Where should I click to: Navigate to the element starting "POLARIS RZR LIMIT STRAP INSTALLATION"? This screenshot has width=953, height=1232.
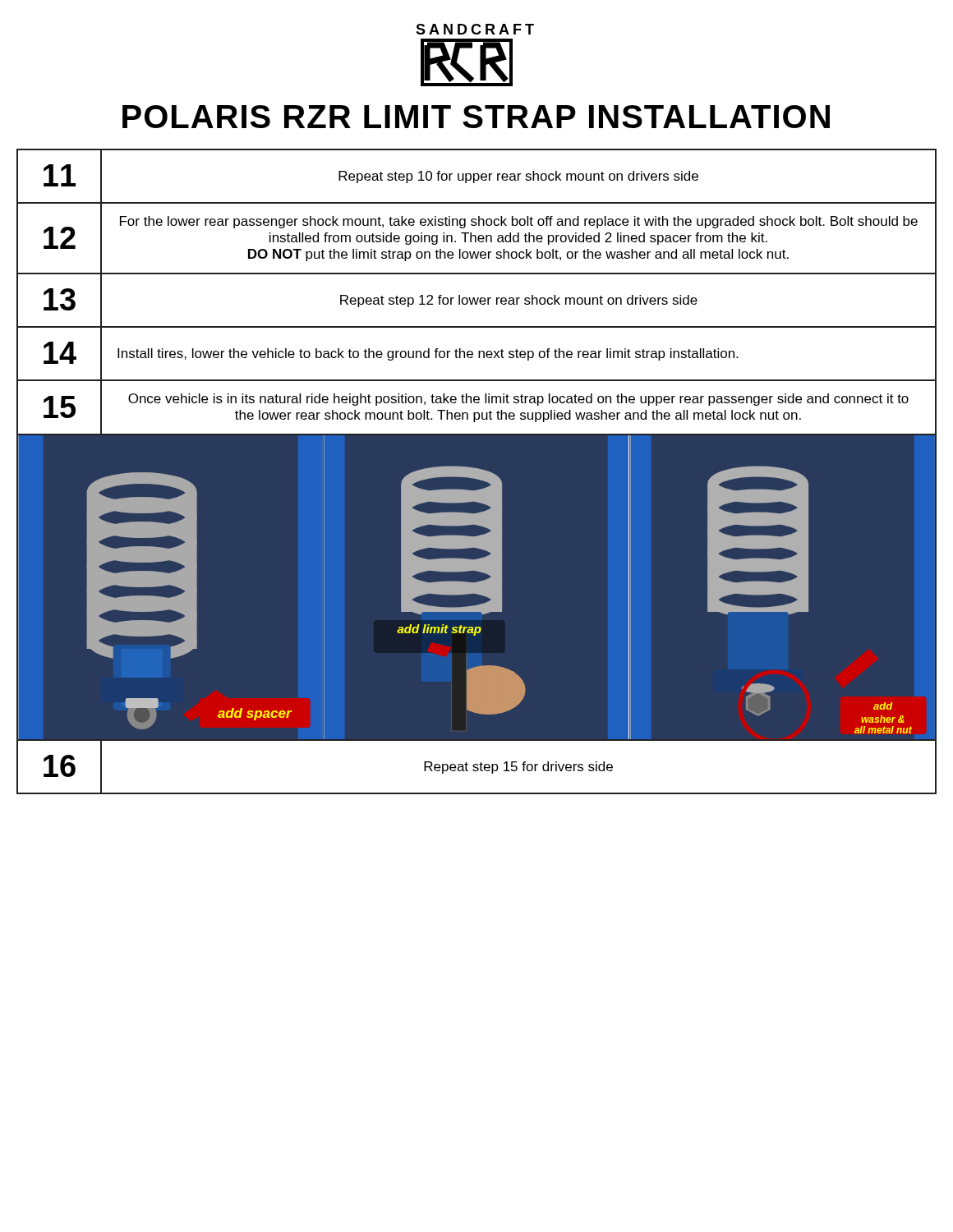[x=476, y=117]
